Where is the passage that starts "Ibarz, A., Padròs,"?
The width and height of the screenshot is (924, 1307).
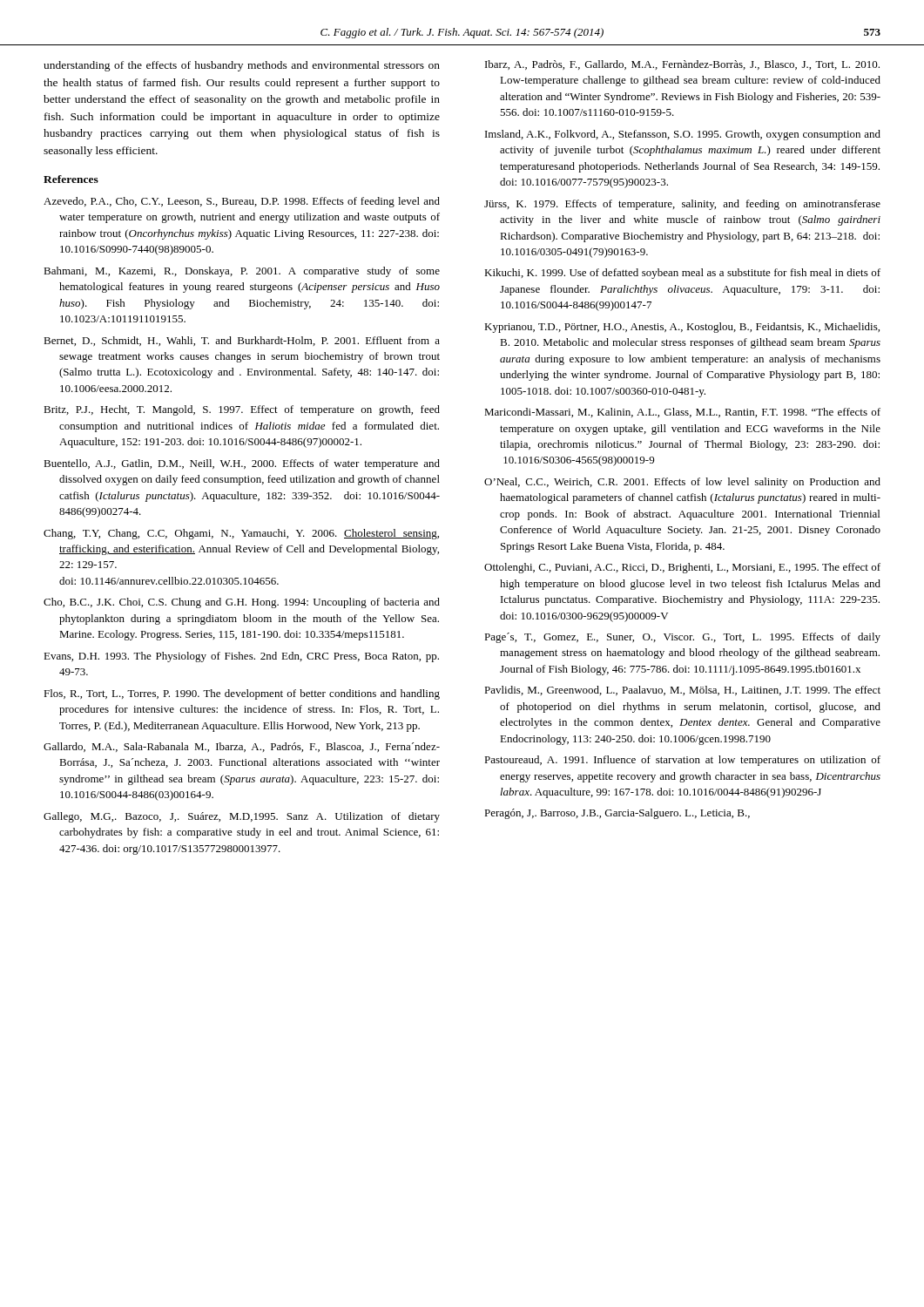coord(682,88)
